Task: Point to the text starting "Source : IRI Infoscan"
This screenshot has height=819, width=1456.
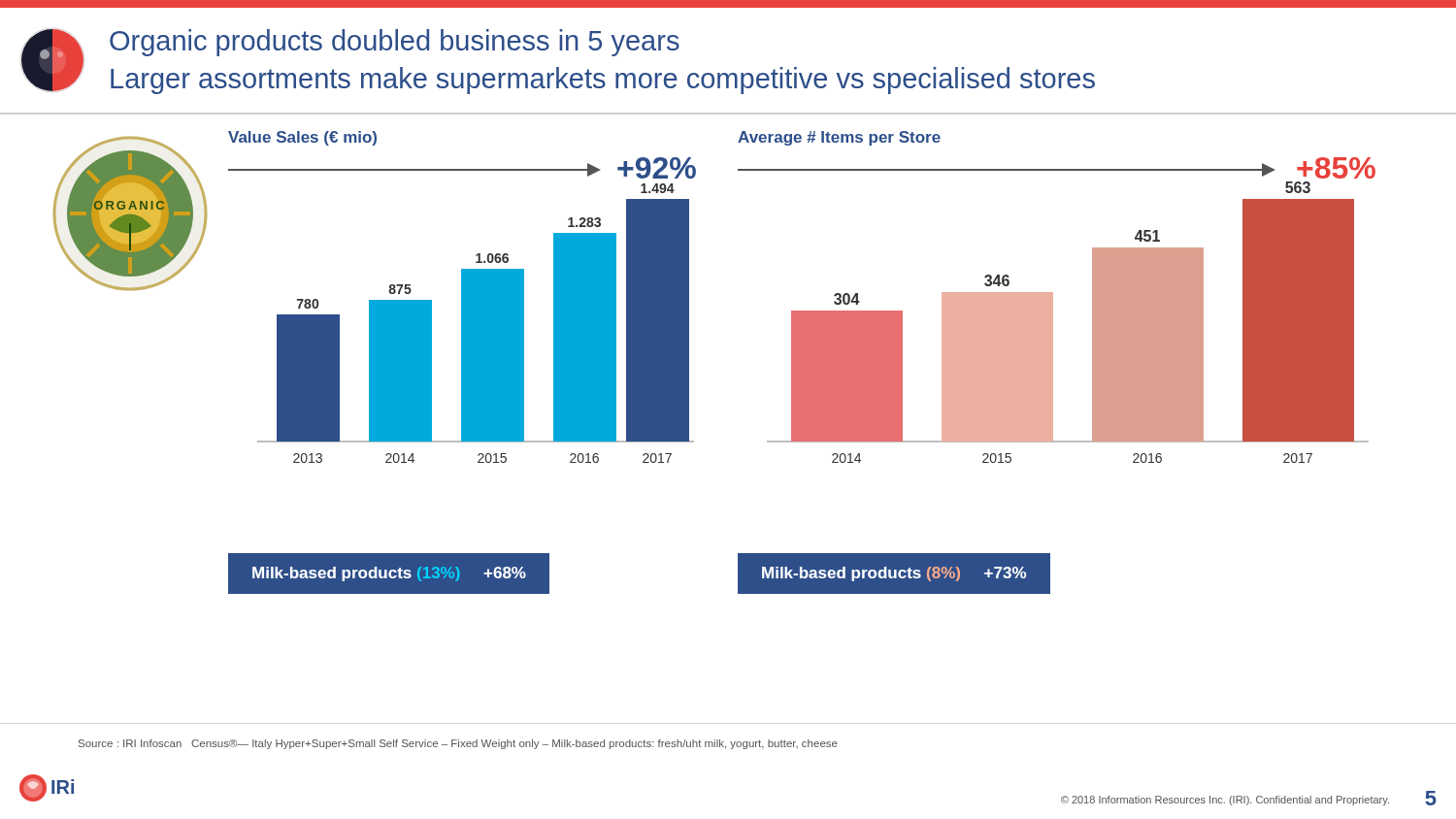Action: [458, 743]
